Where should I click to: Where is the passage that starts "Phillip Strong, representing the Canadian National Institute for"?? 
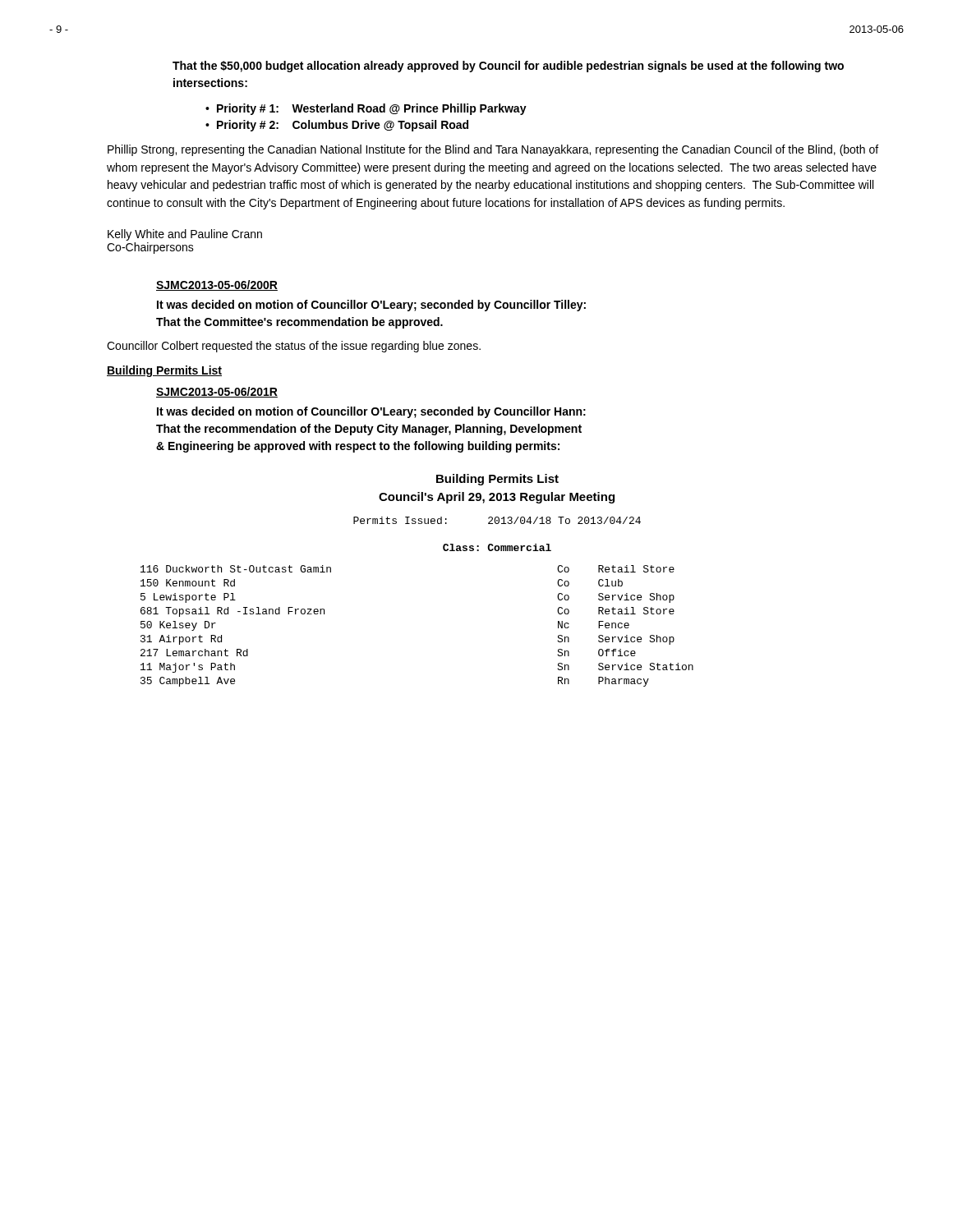click(x=493, y=176)
